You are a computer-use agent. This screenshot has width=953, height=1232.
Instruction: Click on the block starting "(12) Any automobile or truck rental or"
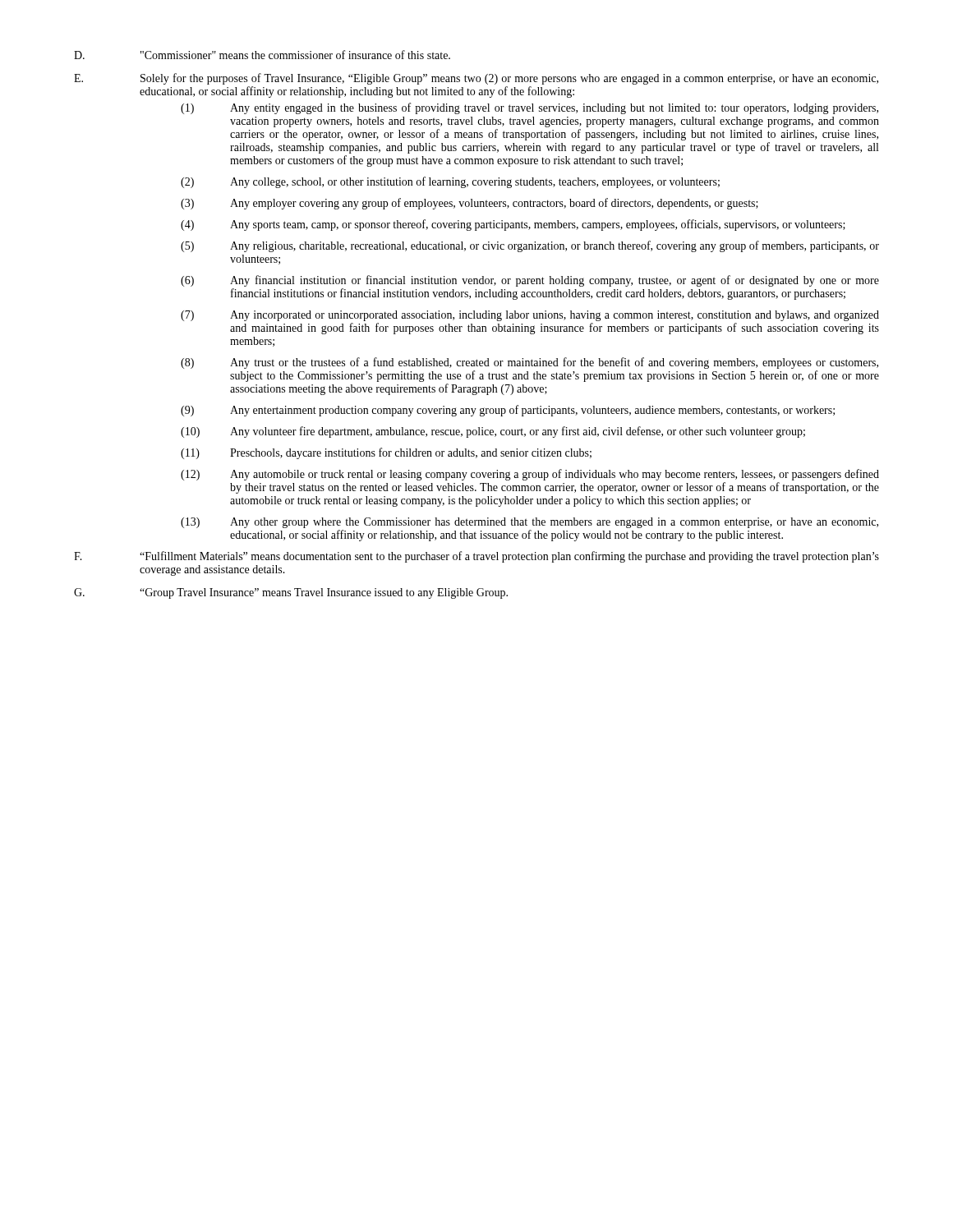(530, 488)
